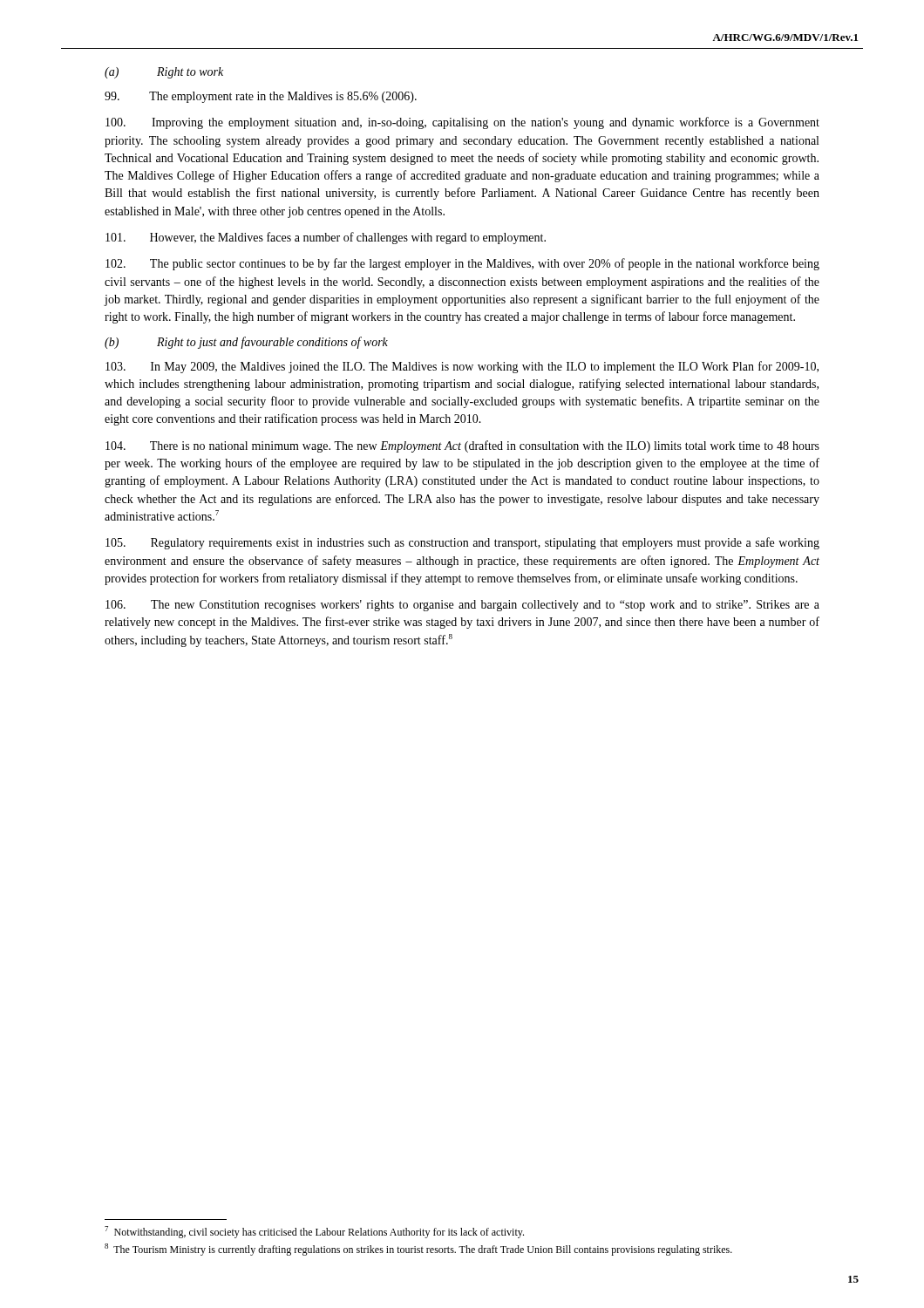Where is the passage that starts "7 Notwithstanding, civil society has criticised the"?
924x1308 pixels.
(x=315, y=1232)
